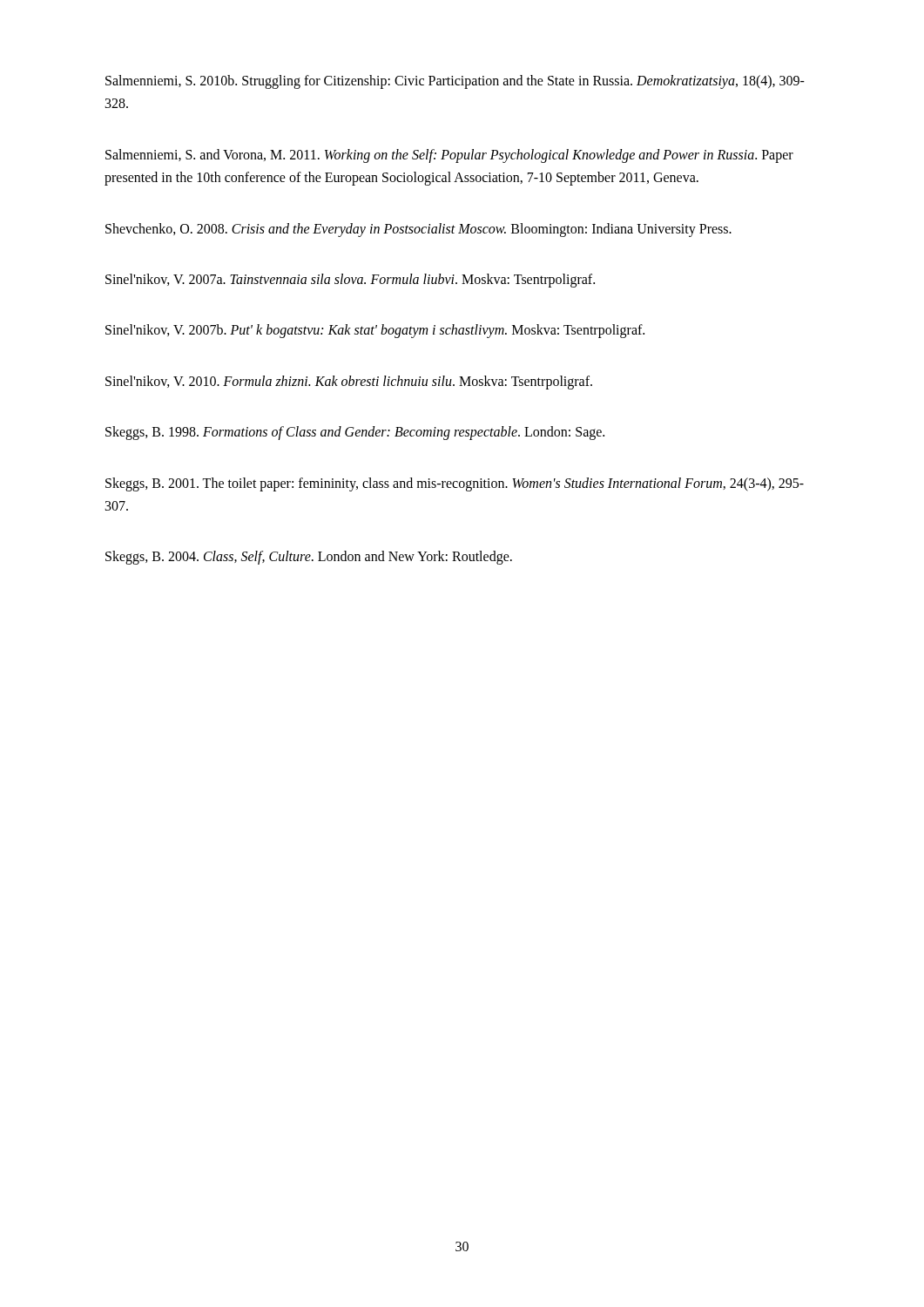Locate the block of text that opens with "Salmenniemi, S. and Vorona, M."
This screenshot has width=924, height=1307.
[449, 166]
